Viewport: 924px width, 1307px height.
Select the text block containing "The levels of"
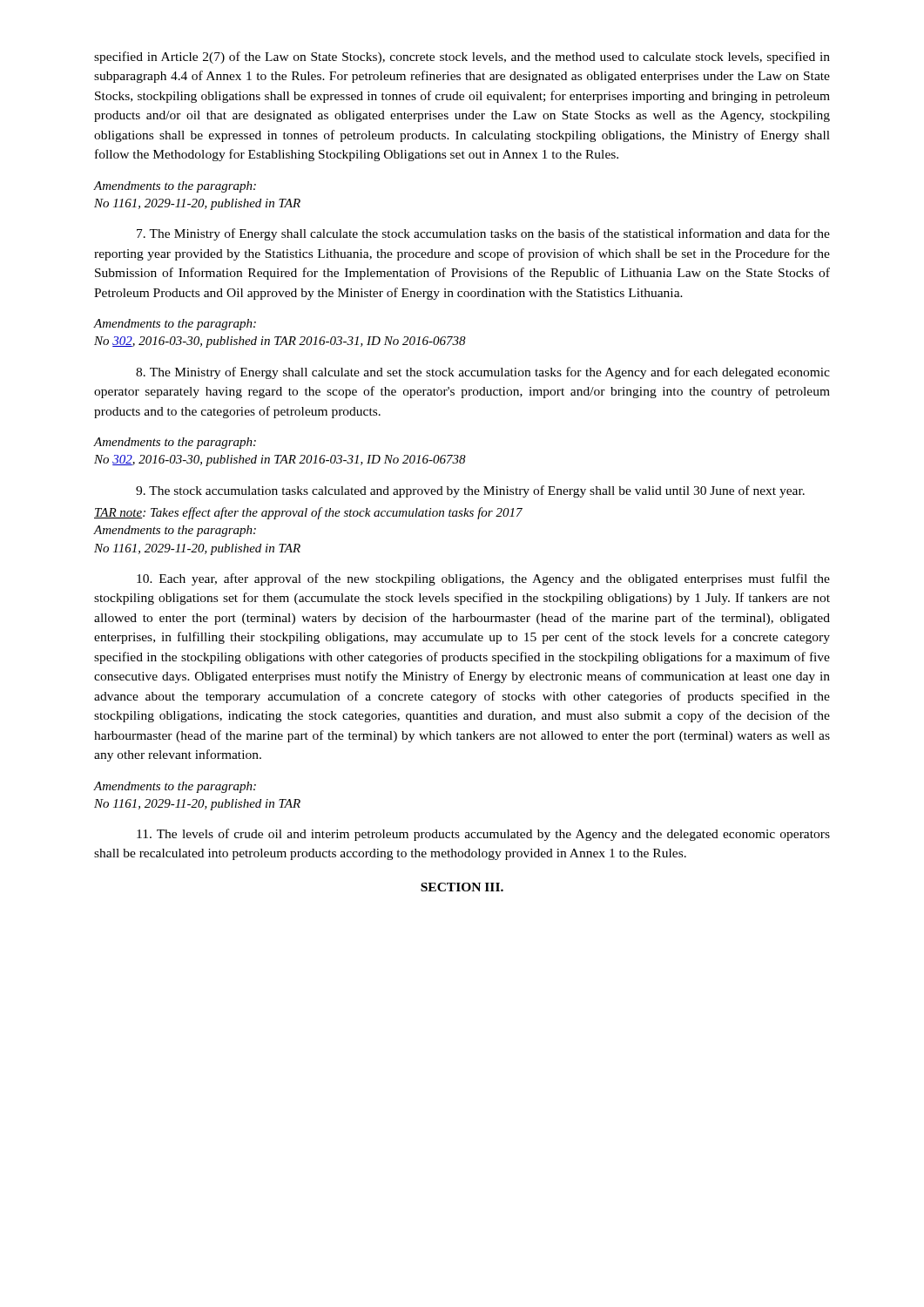[462, 844]
